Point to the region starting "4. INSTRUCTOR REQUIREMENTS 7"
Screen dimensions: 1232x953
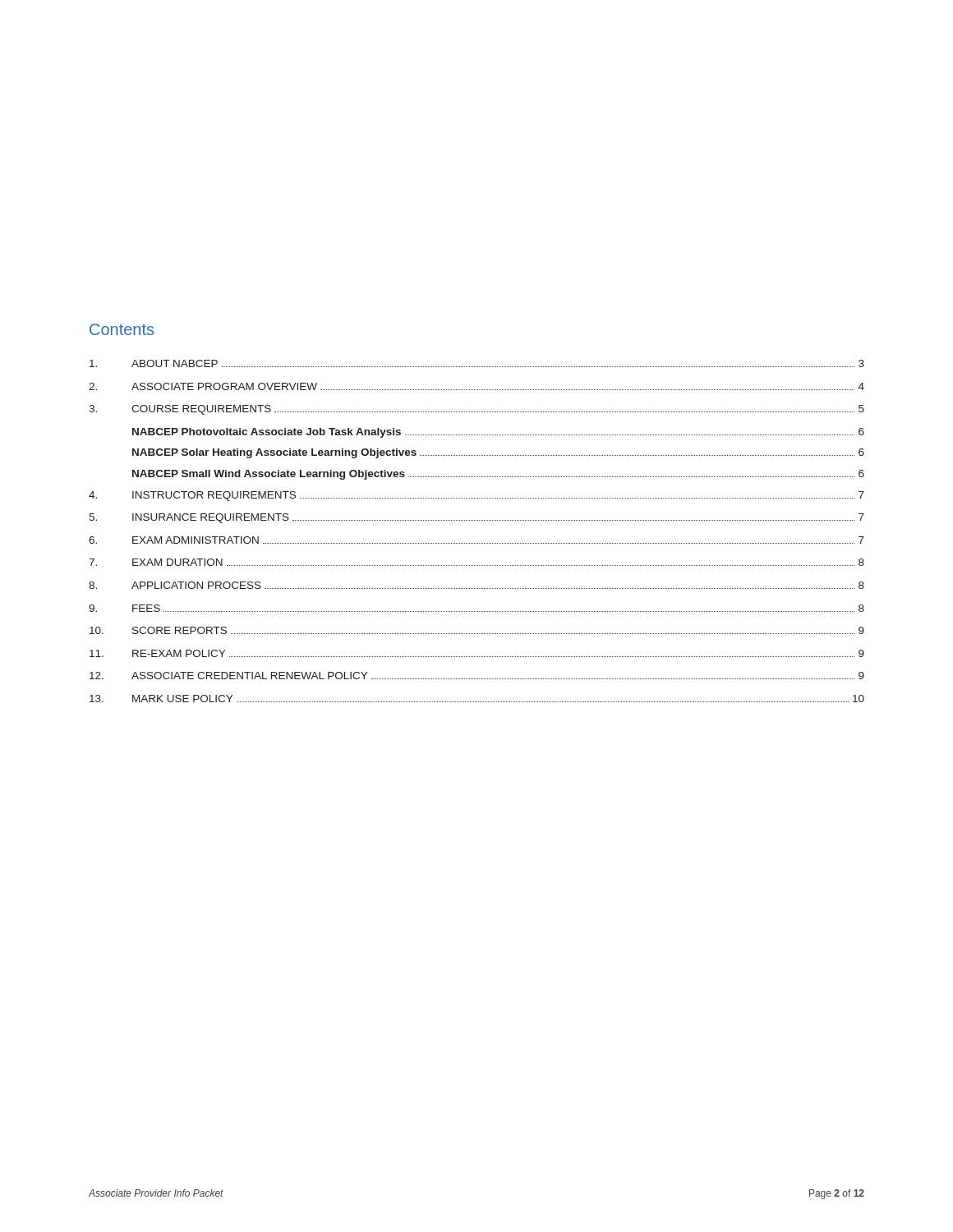click(476, 495)
